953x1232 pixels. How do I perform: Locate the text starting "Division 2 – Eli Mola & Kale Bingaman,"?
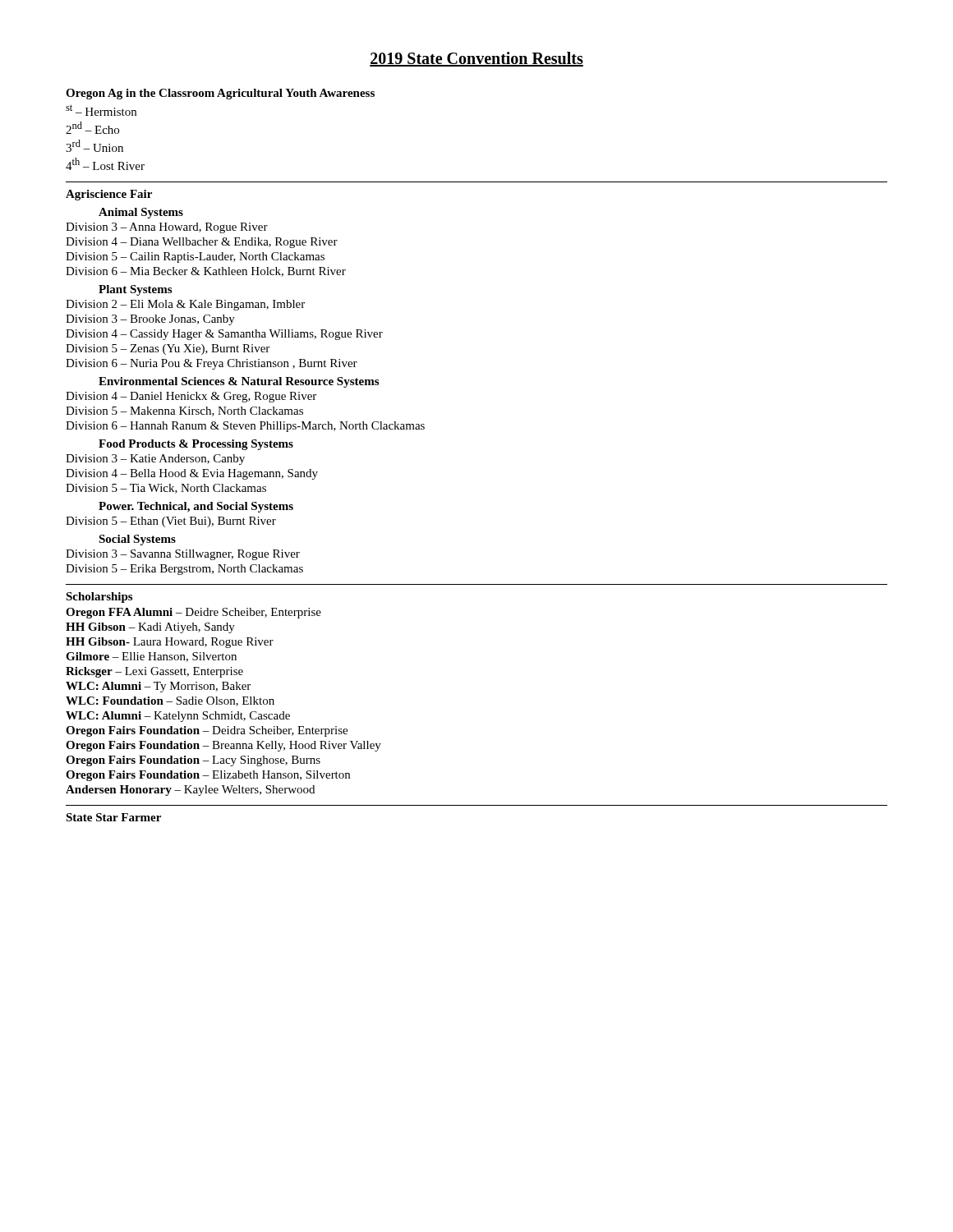[x=185, y=304]
